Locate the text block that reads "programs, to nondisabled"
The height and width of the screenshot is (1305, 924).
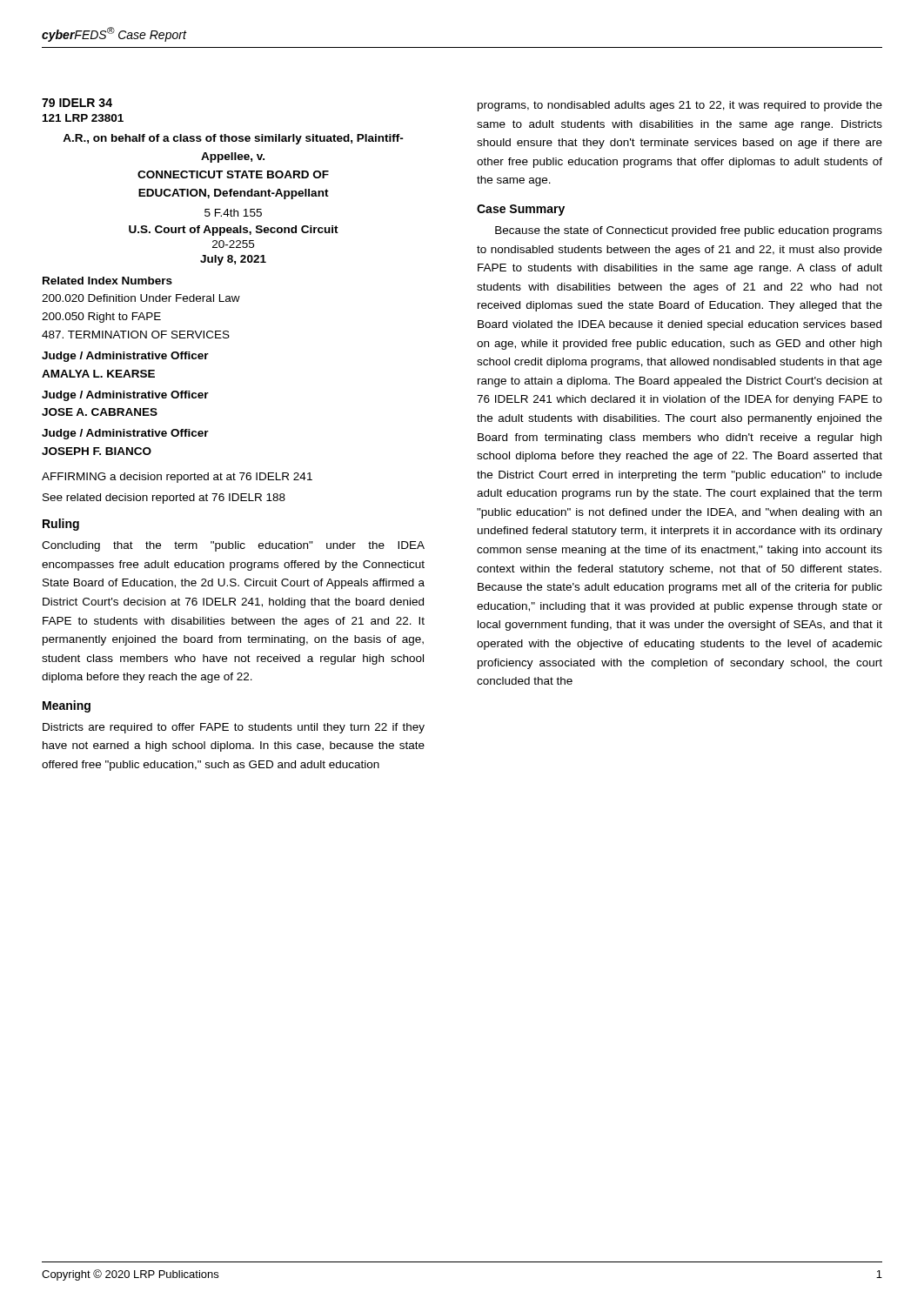click(680, 142)
